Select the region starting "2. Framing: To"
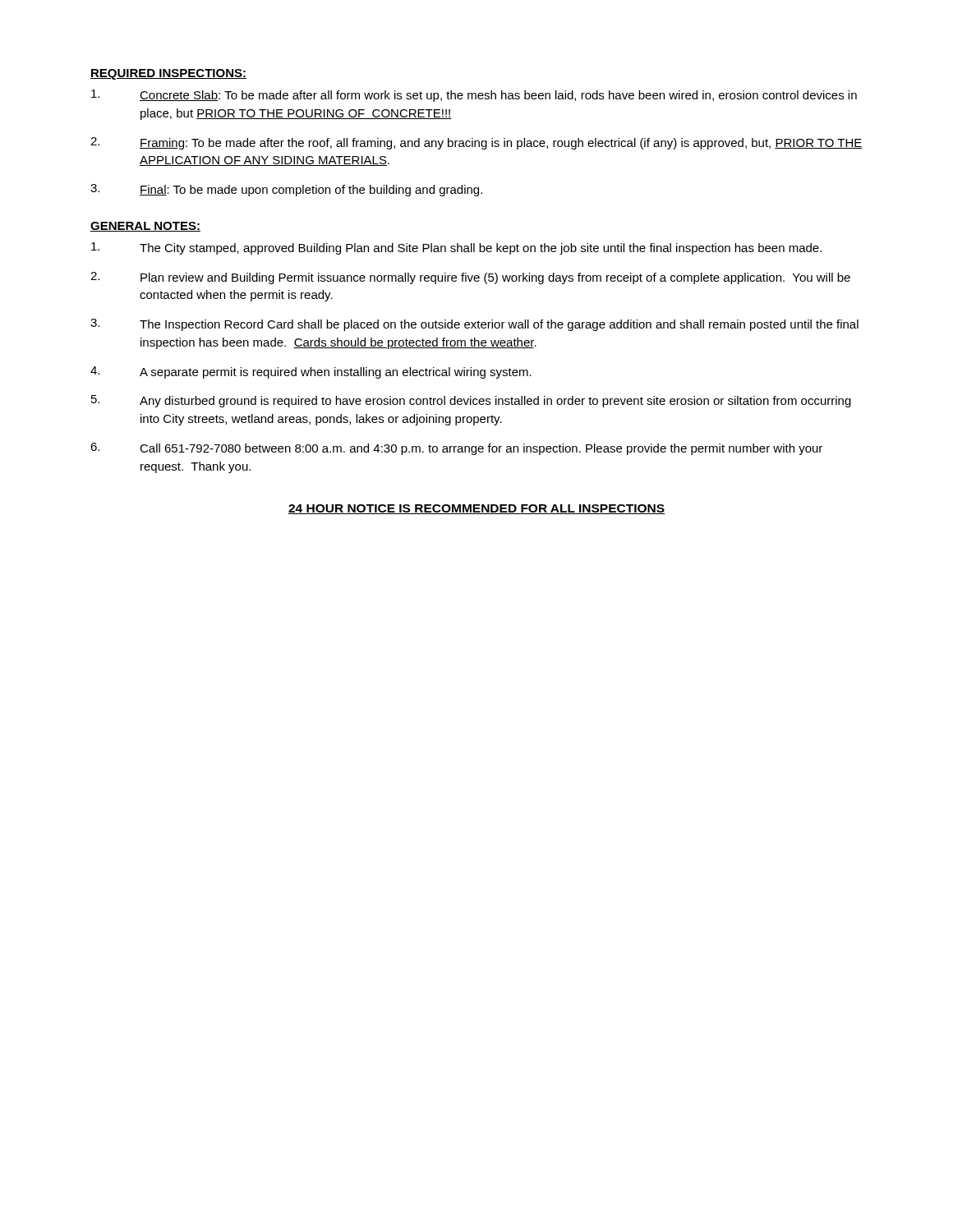The width and height of the screenshot is (953, 1232). [476, 151]
